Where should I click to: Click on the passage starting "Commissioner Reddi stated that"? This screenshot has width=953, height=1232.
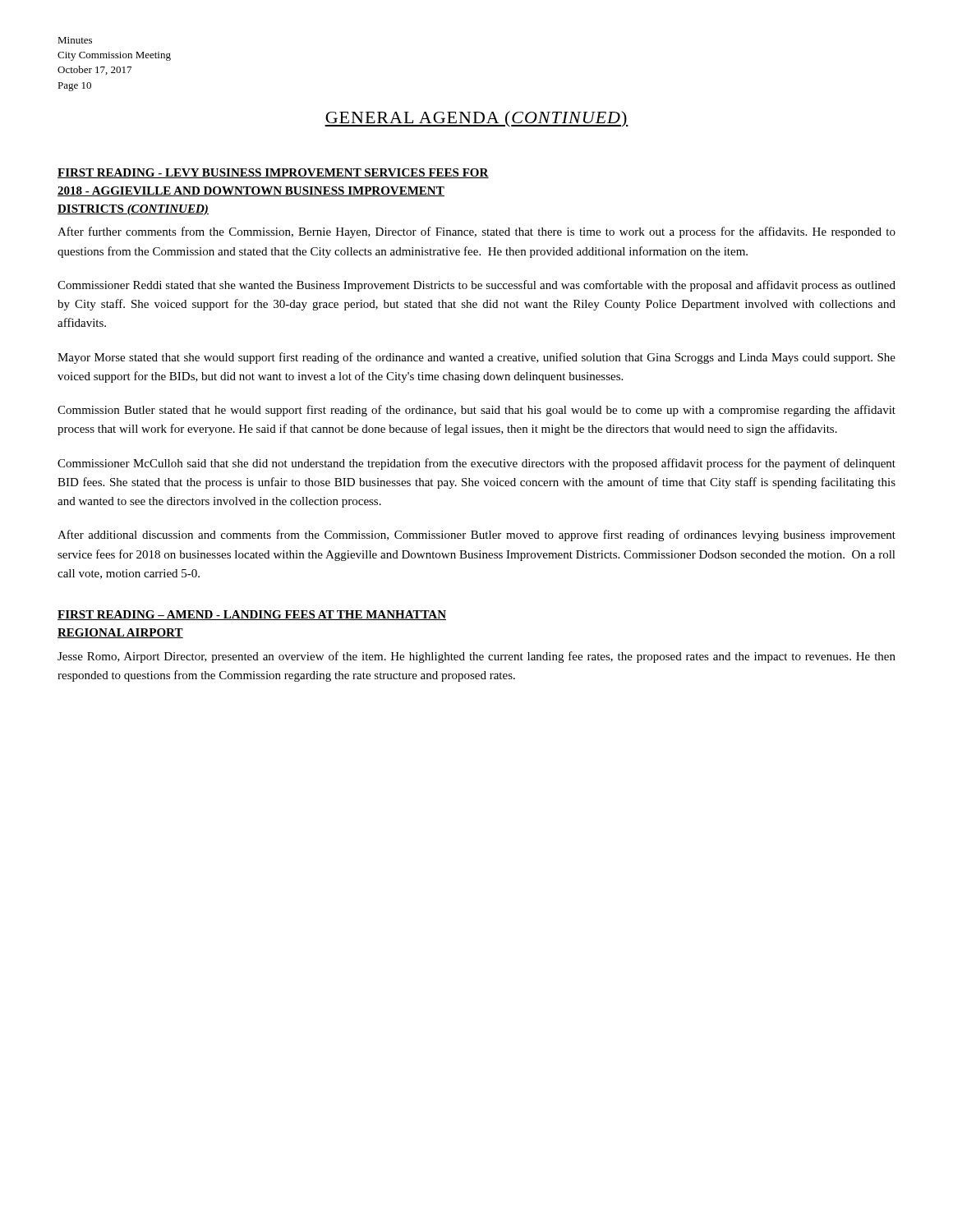click(476, 304)
